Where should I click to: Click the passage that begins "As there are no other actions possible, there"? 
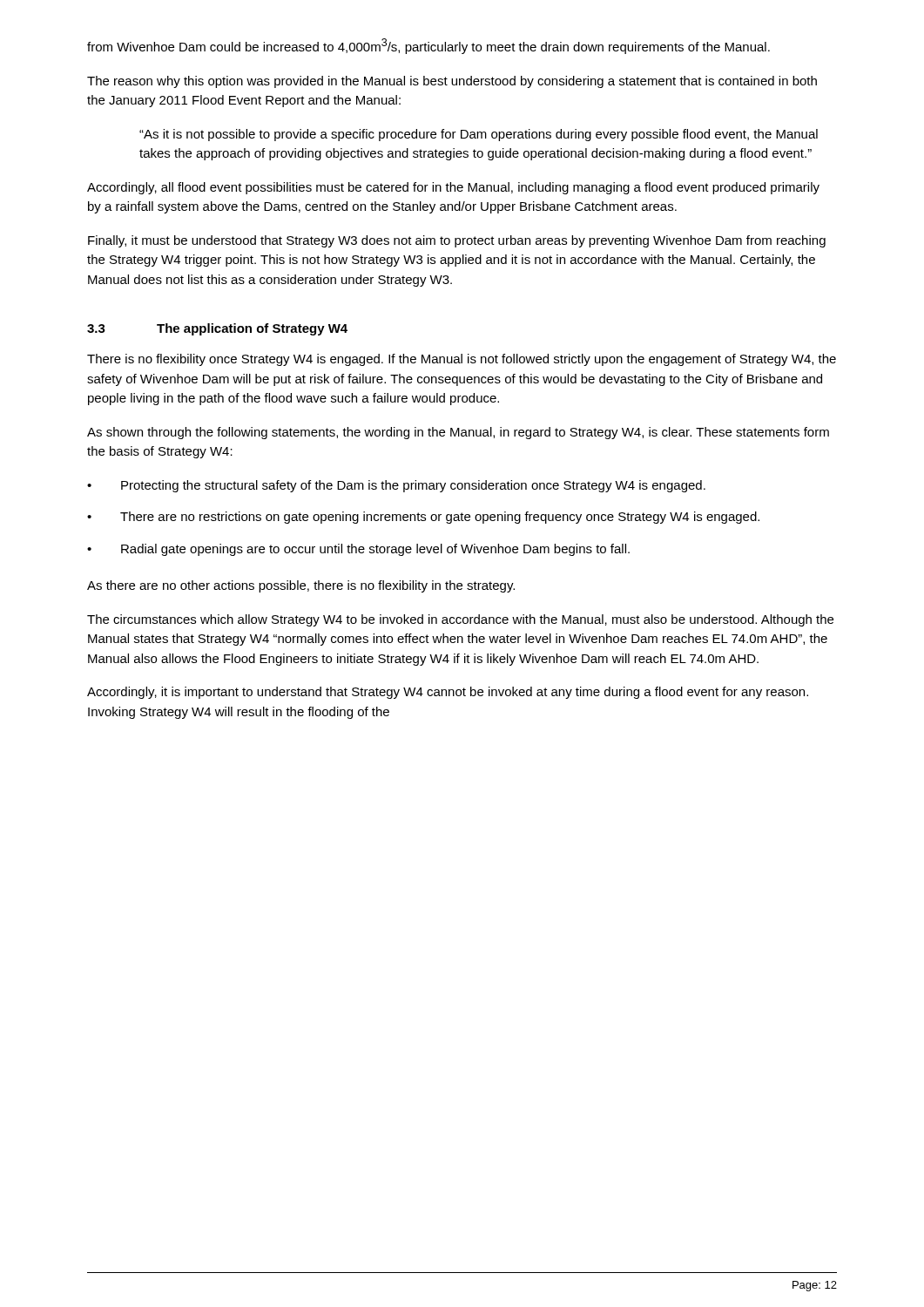click(462, 586)
